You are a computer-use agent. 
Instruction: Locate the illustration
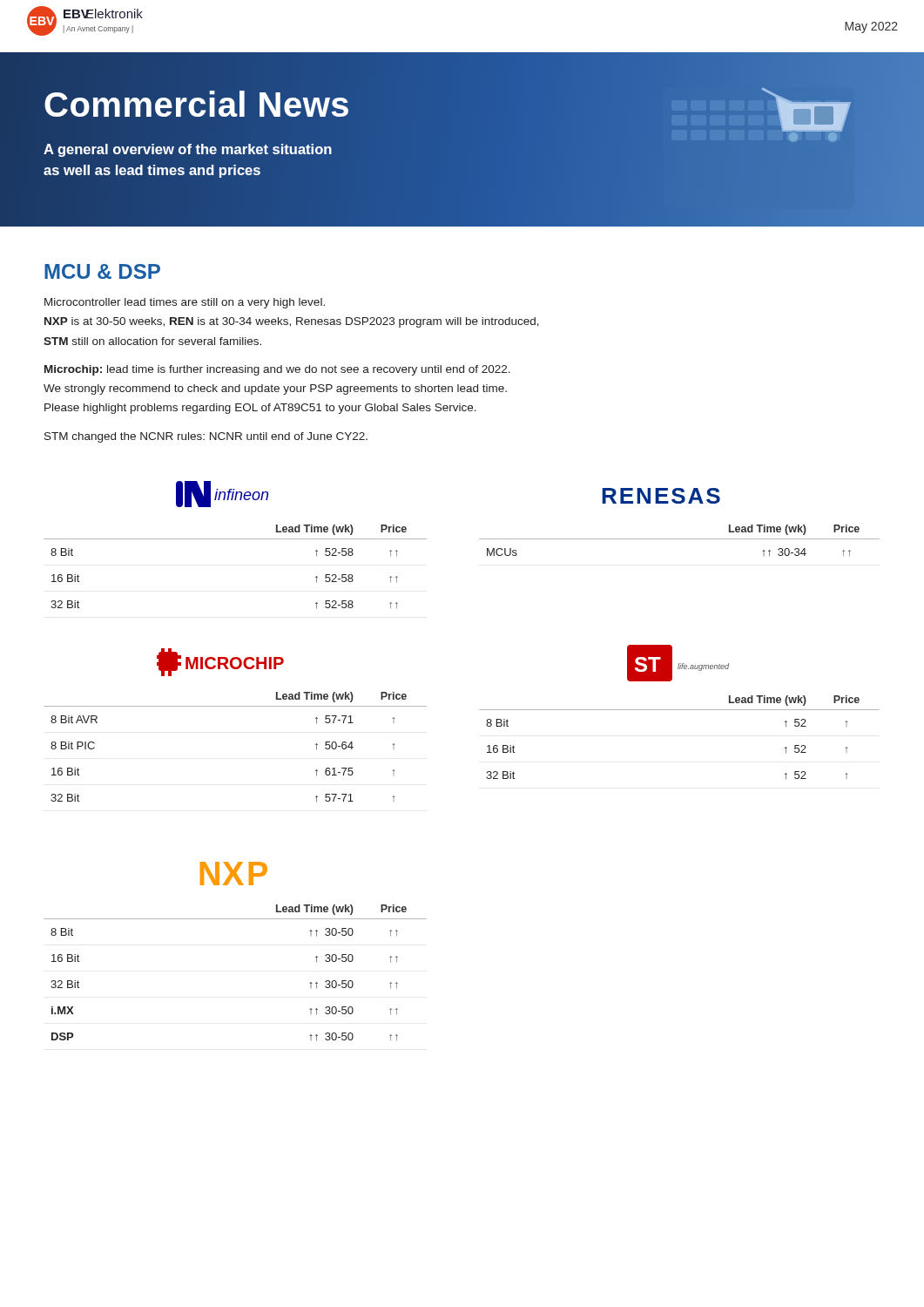pyautogui.click(x=462, y=139)
